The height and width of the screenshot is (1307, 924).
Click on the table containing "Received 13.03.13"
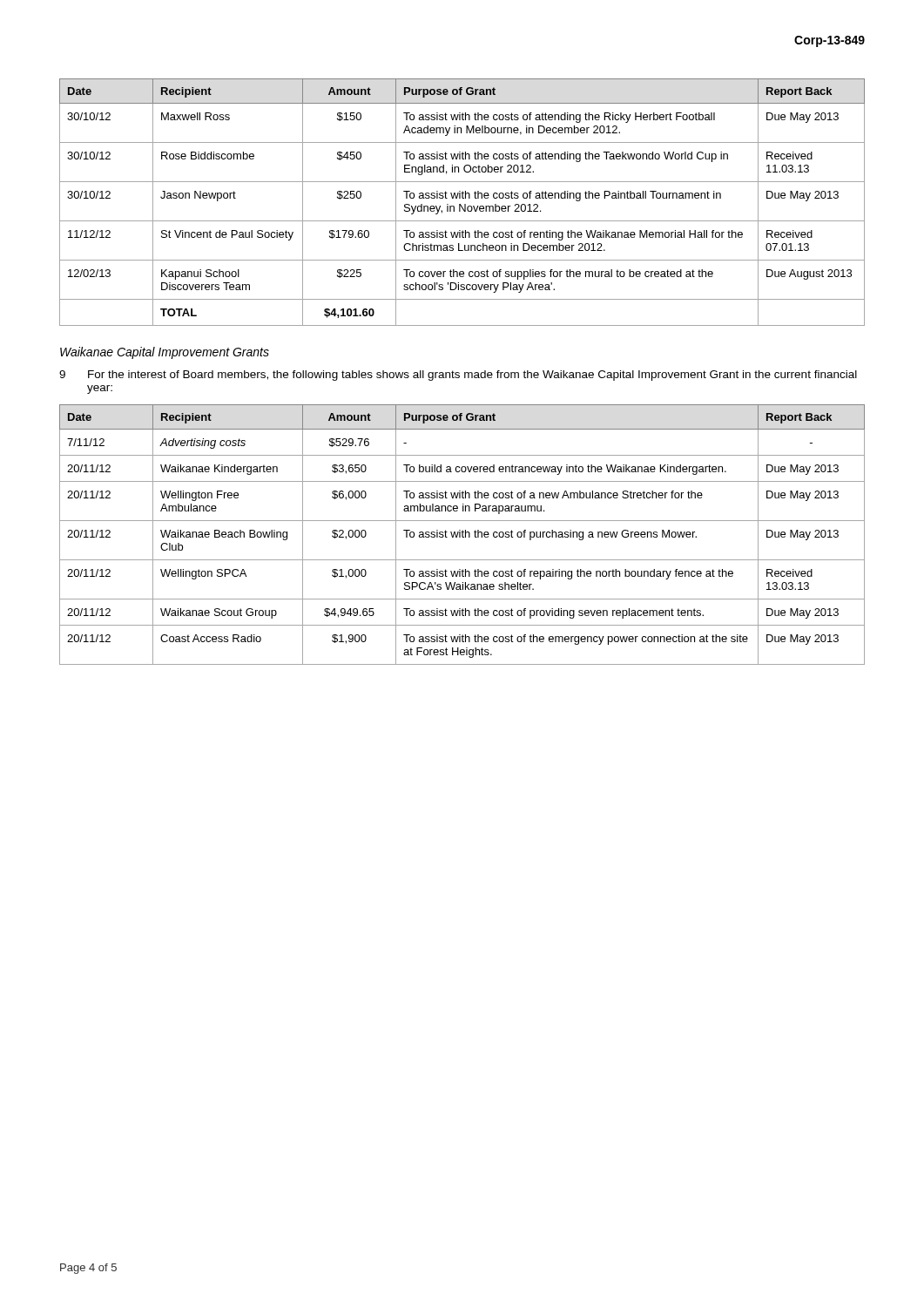tap(462, 535)
